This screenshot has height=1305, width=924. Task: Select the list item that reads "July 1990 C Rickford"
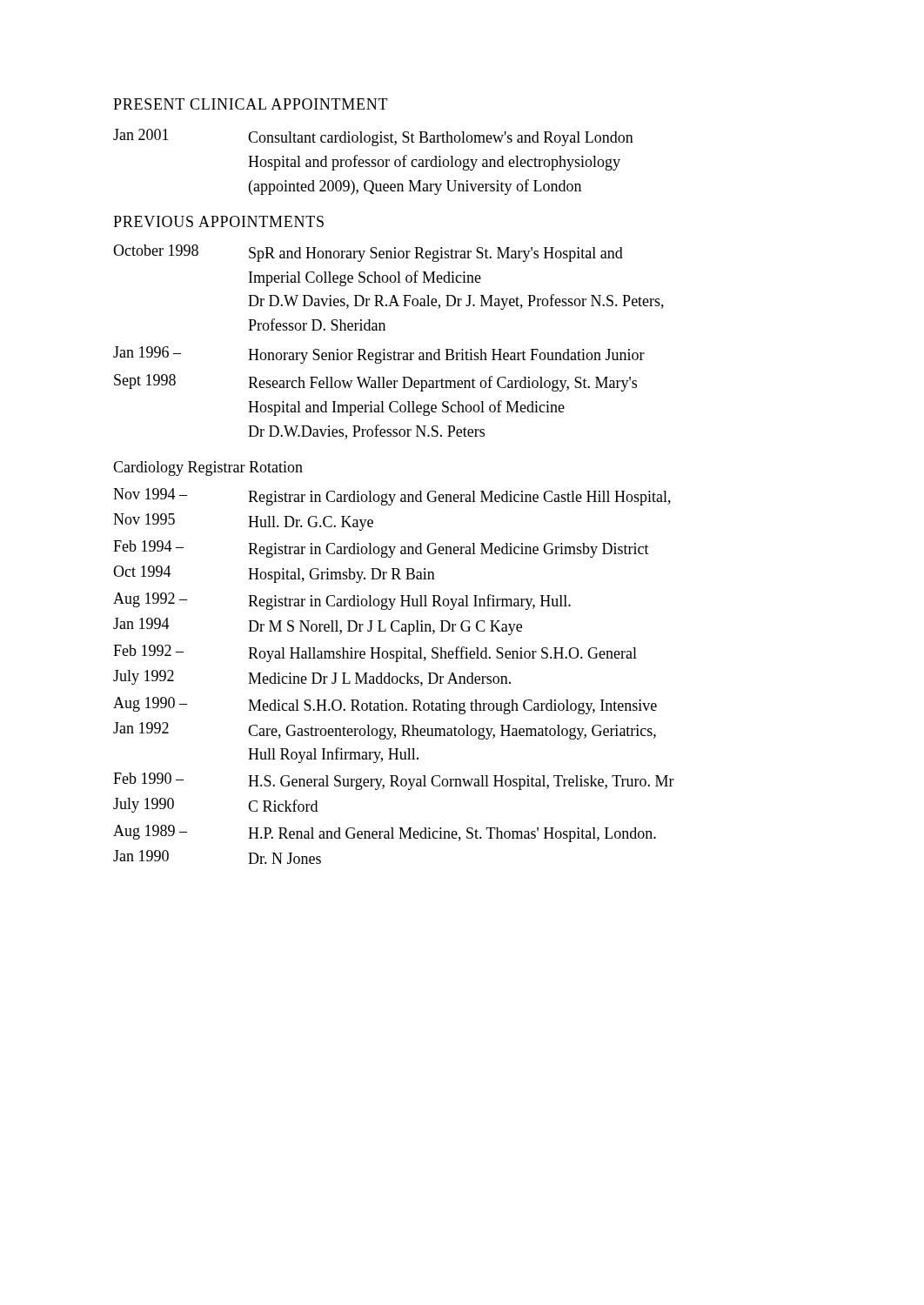147,805
